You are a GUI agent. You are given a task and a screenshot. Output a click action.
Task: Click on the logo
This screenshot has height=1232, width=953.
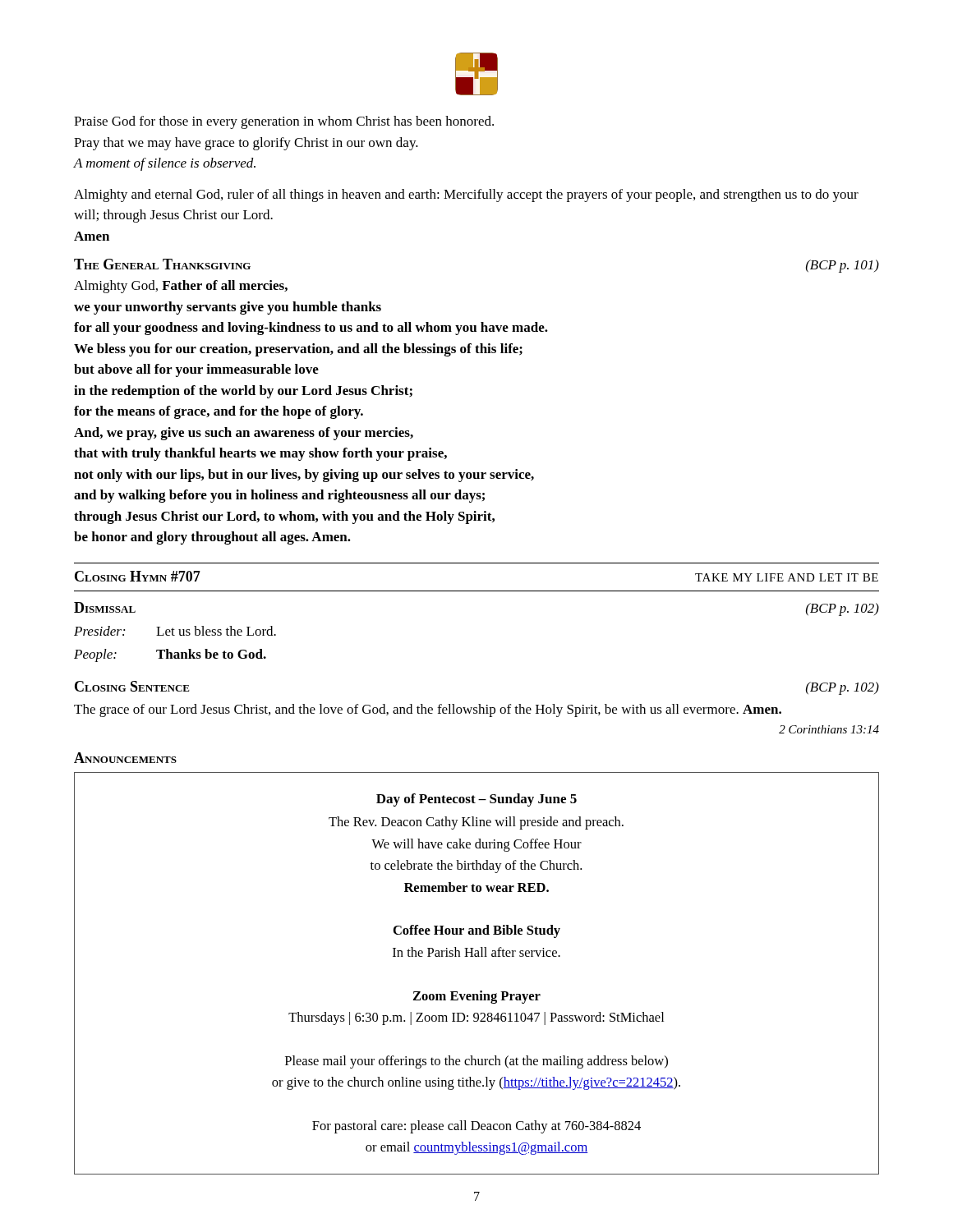point(476,76)
